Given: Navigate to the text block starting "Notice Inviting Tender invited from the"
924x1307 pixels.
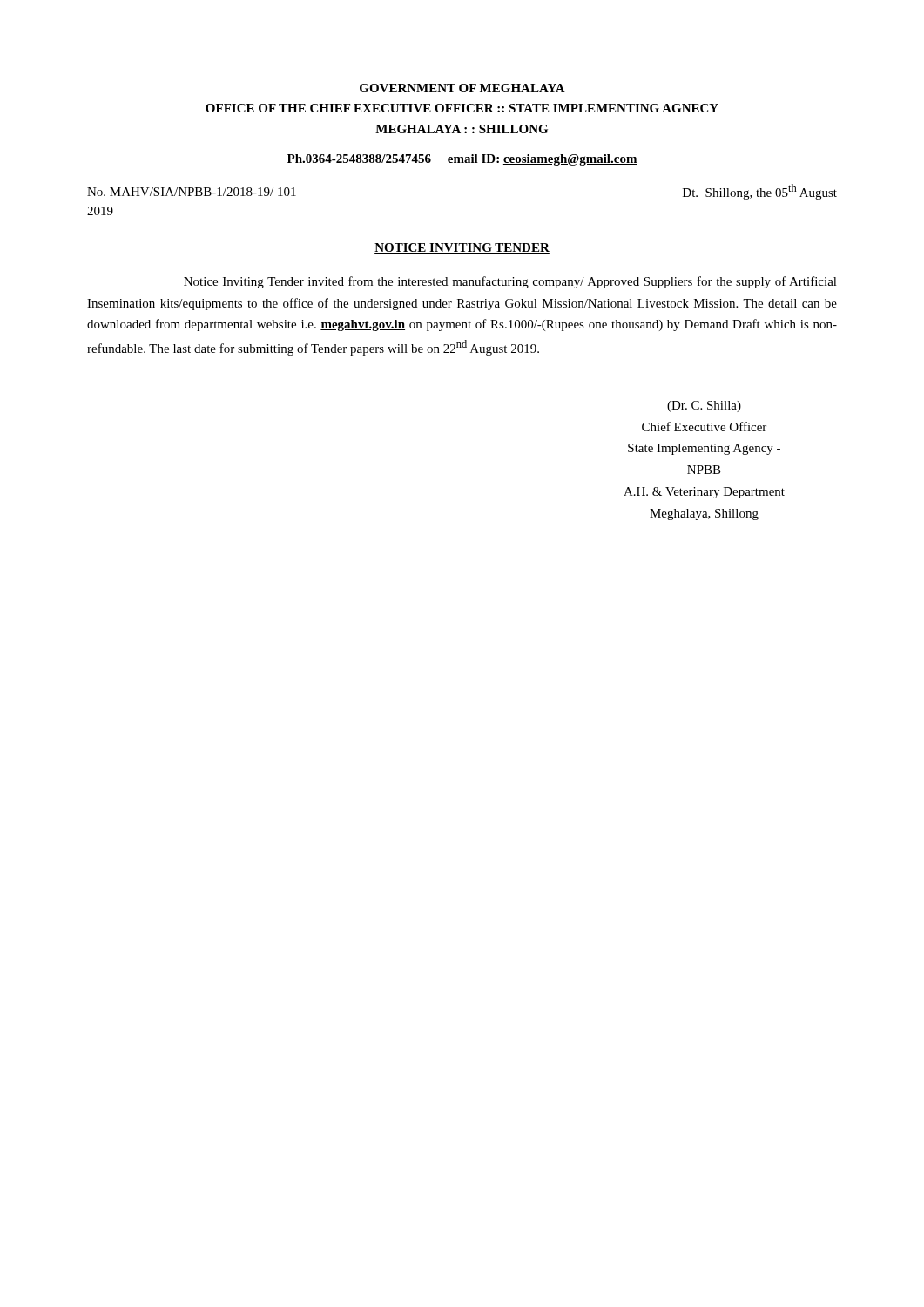Looking at the screenshot, I should click(462, 315).
